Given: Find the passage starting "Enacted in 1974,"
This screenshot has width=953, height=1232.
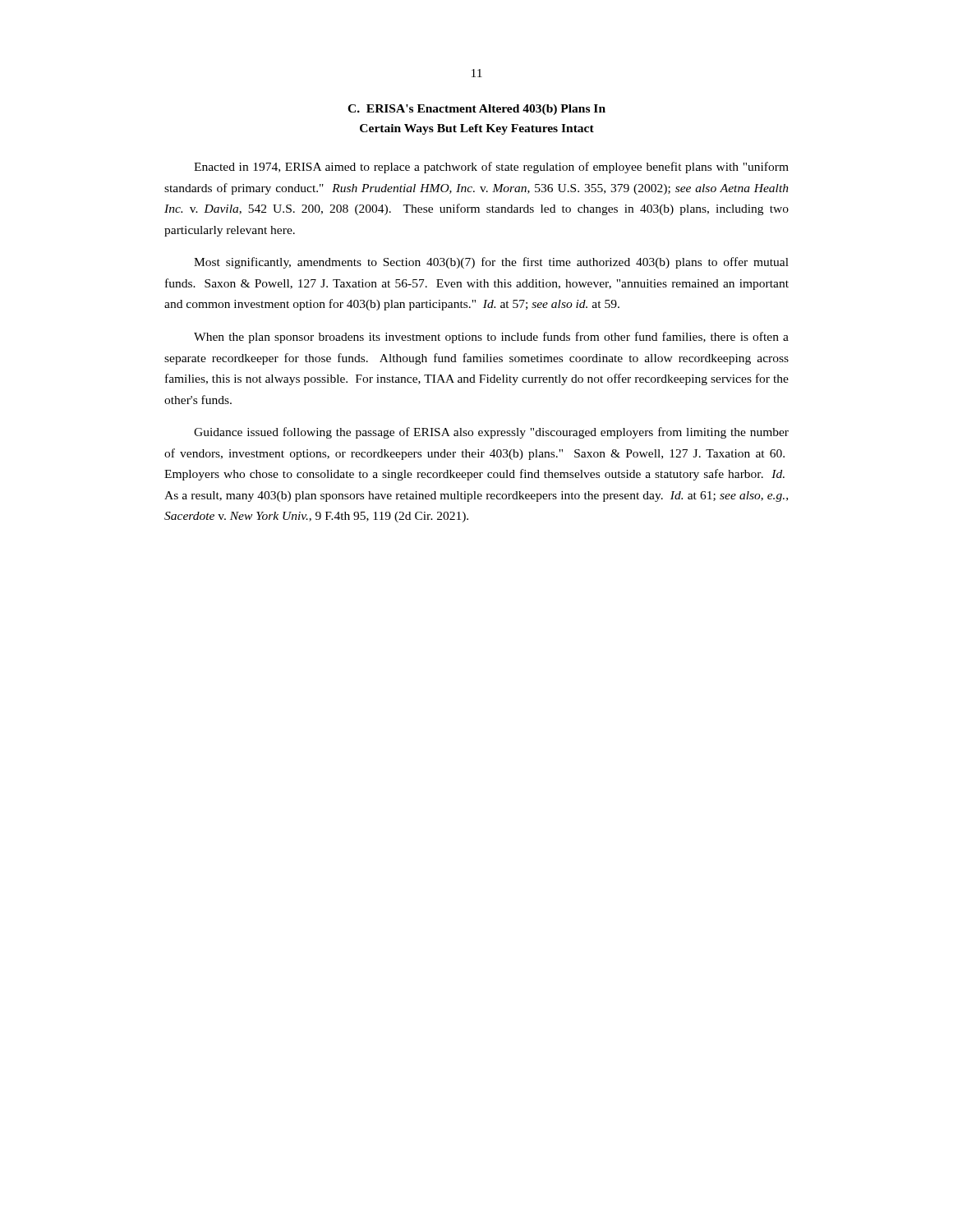Looking at the screenshot, I should coord(476,198).
